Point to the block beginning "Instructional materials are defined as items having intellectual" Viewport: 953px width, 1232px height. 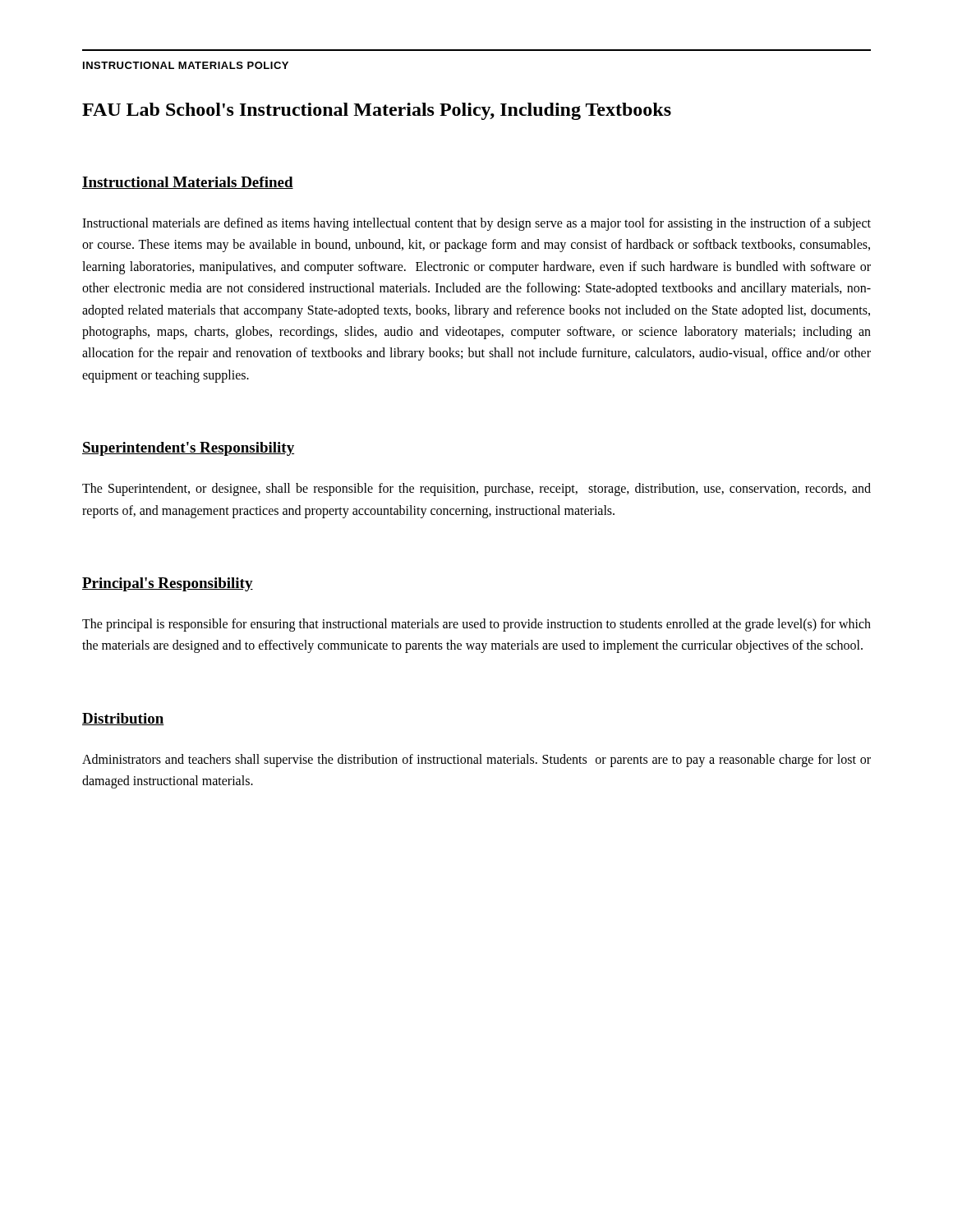pos(476,299)
